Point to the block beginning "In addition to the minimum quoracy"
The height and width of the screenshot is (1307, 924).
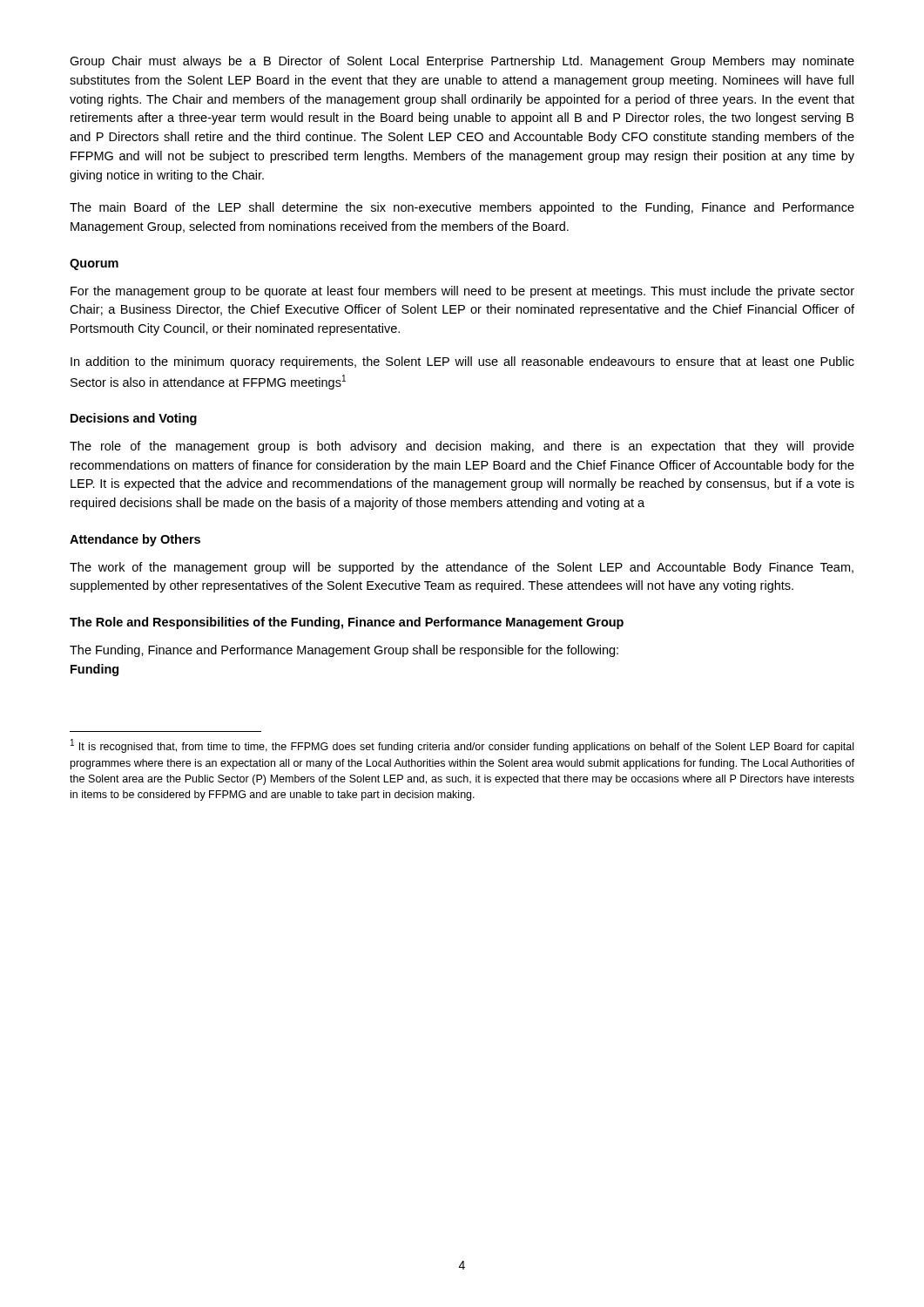click(462, 372)
